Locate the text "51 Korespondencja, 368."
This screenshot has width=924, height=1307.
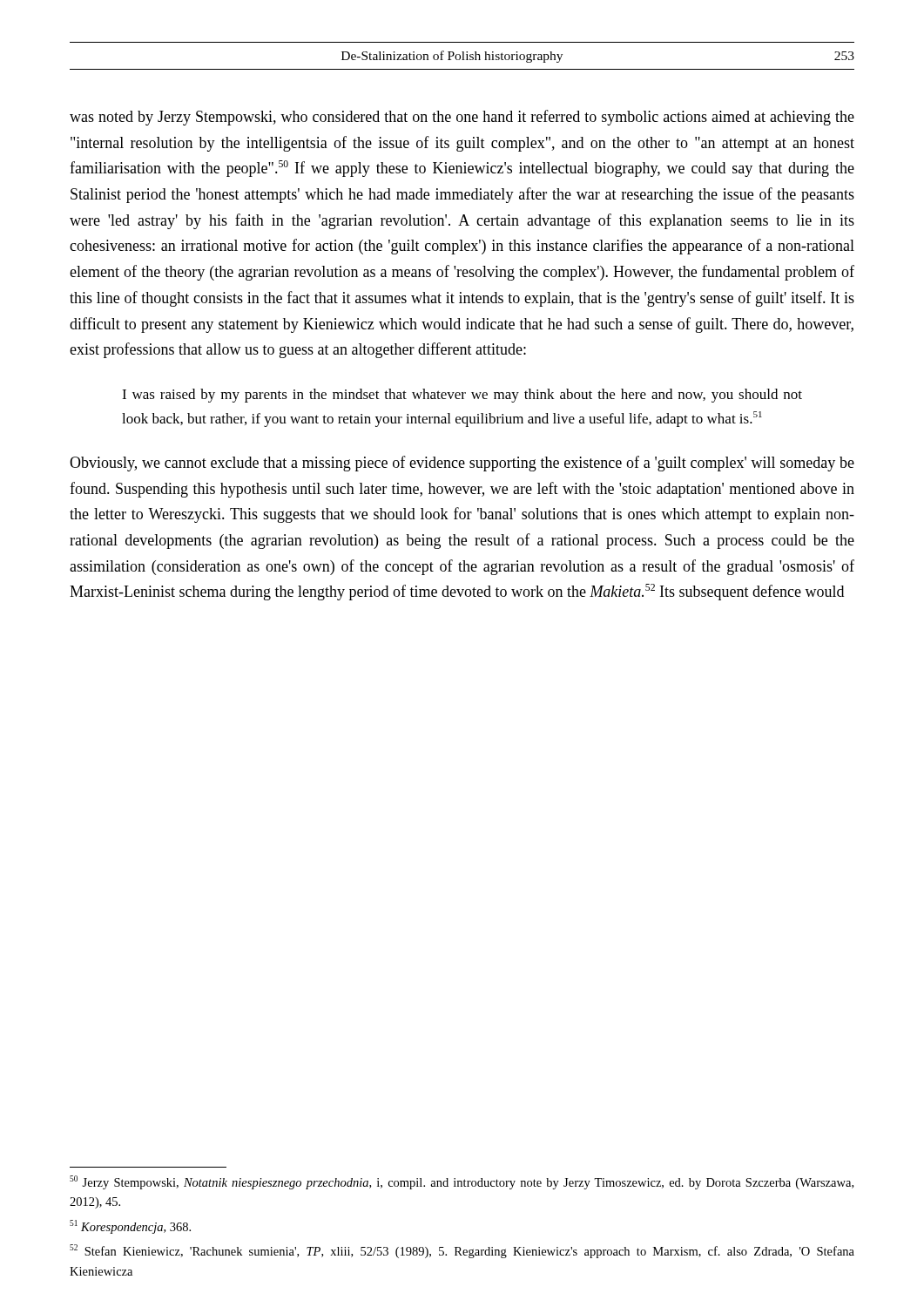131,1226
